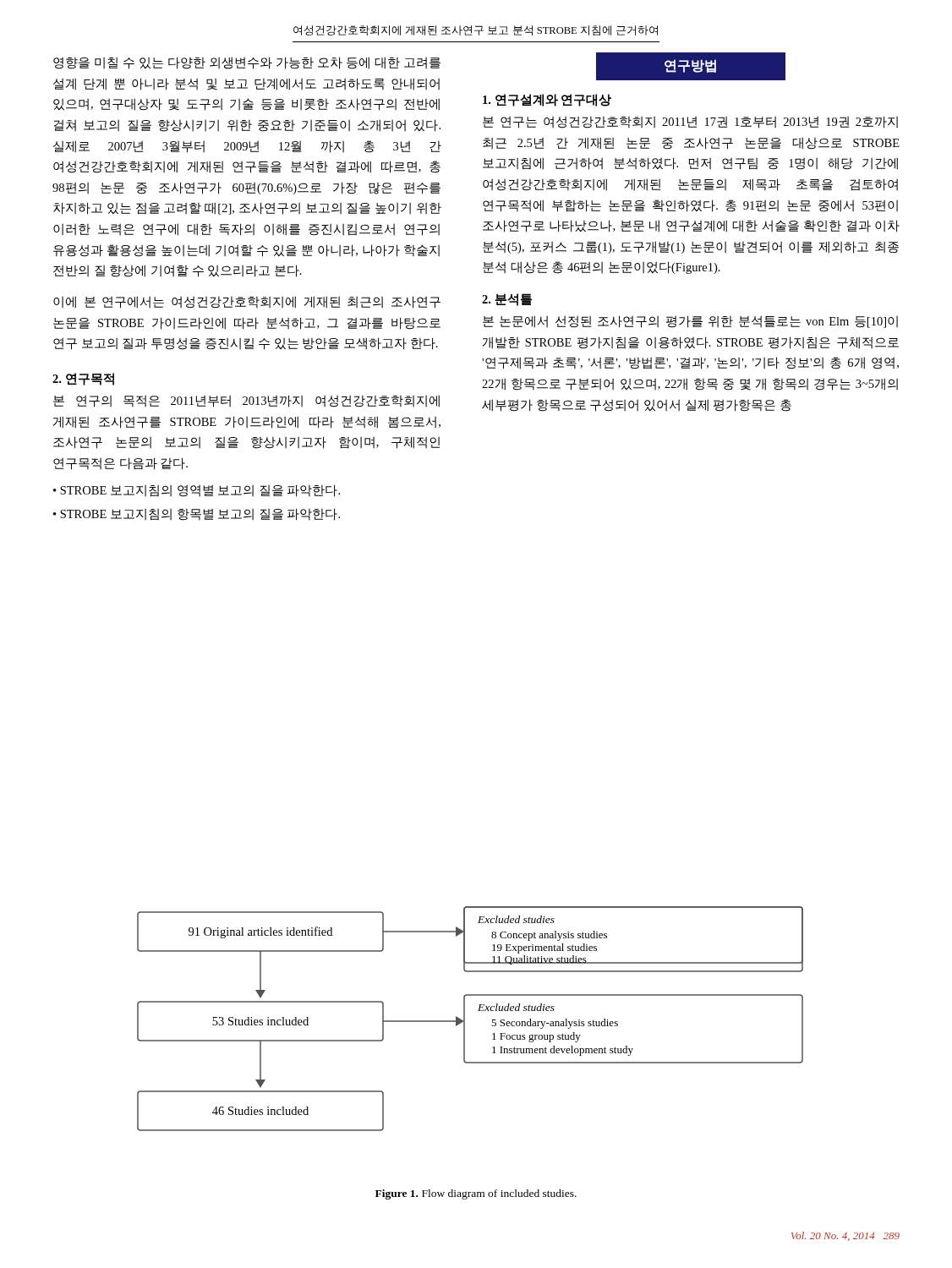The height and width of the screenshot is (1268, 952).
Task: Click where it says "• STROBE 보고지침의 항목별 보고의 질을 파악한다."
Action: (x=197, y=514)
